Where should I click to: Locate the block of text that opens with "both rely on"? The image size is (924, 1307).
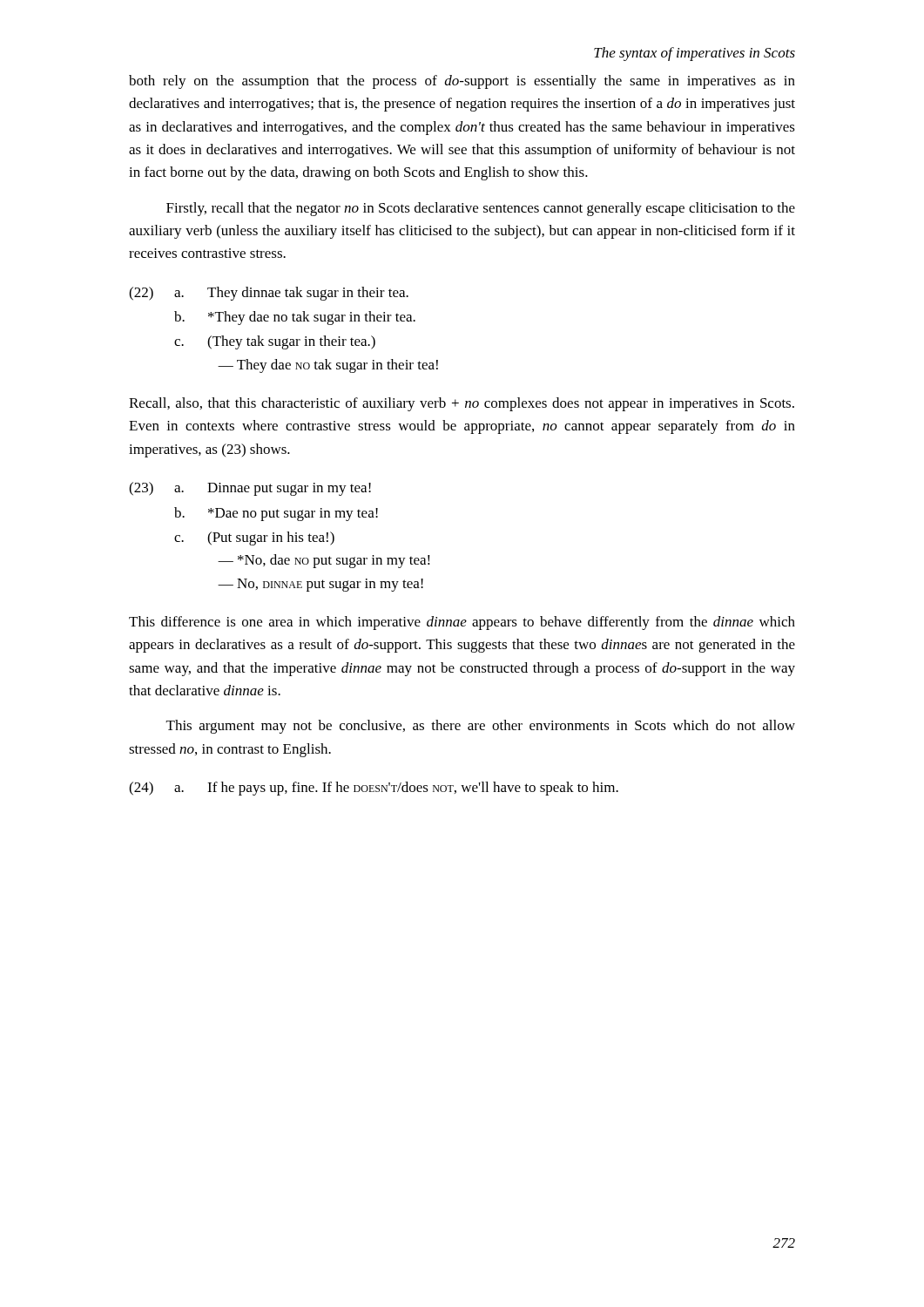click(462, 127)
